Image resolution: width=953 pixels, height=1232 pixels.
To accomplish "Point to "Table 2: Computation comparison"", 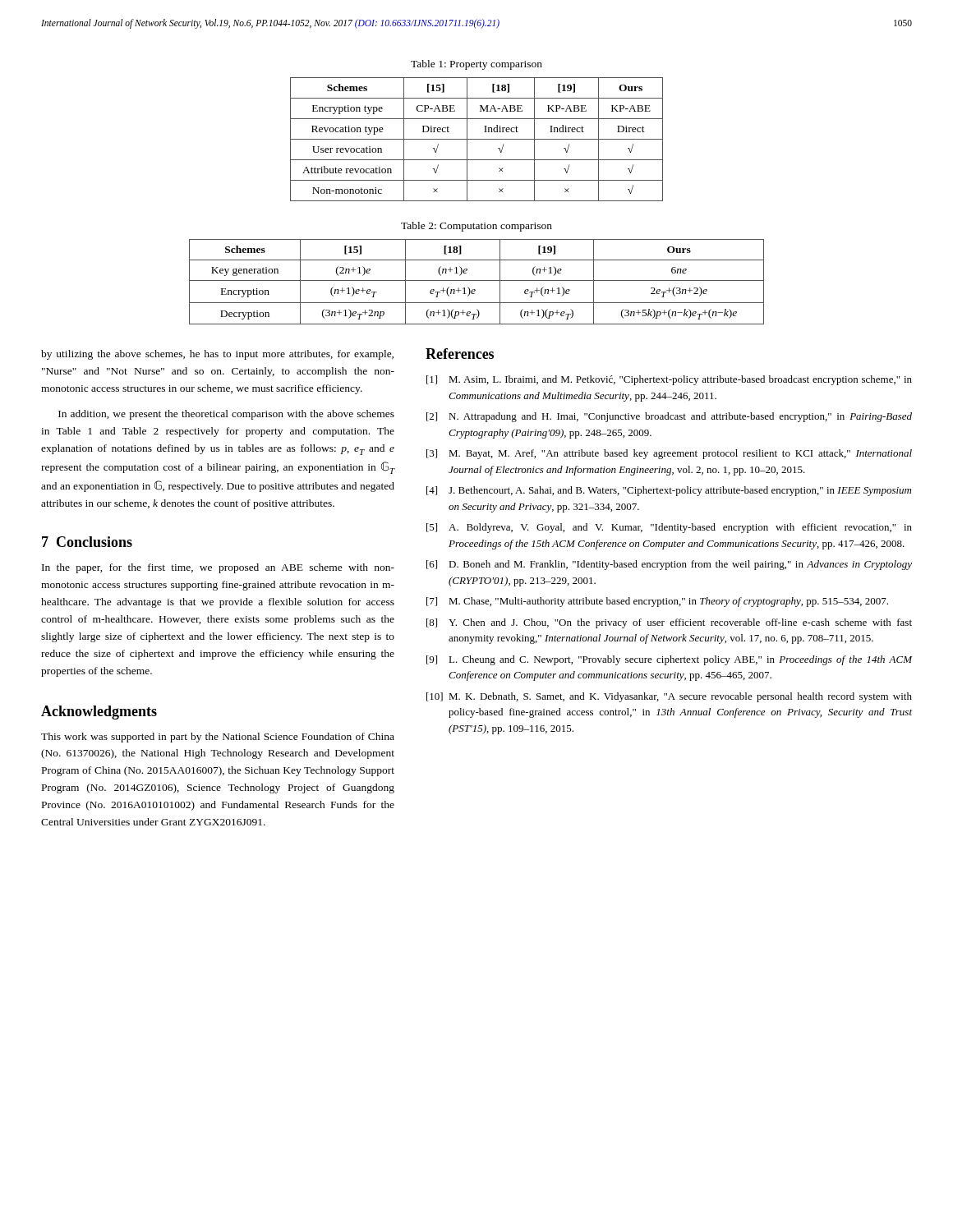I will (476, 225).
